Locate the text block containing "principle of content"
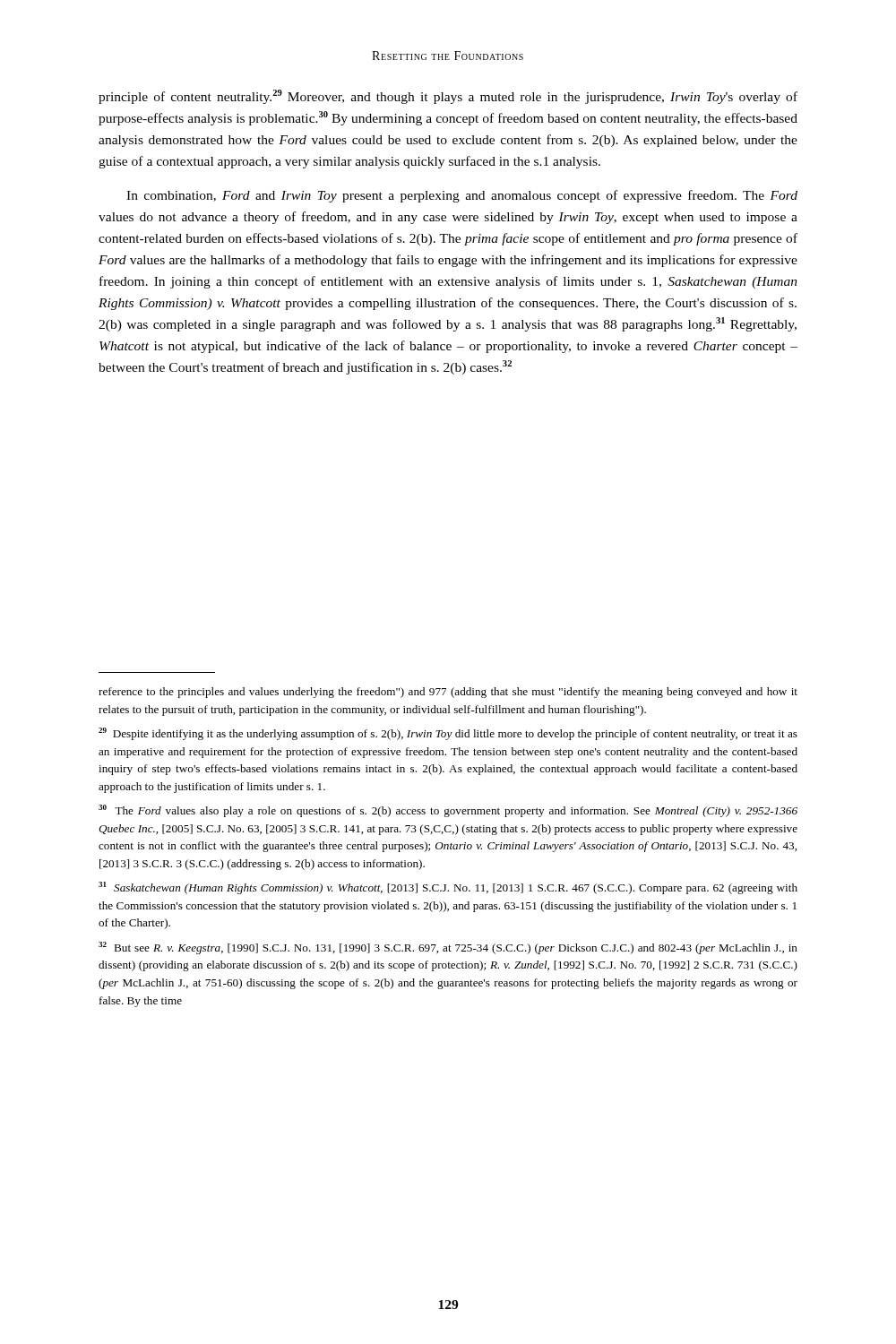The height and width of the screenshot is (1344, 896). click(x=448, y=129)
